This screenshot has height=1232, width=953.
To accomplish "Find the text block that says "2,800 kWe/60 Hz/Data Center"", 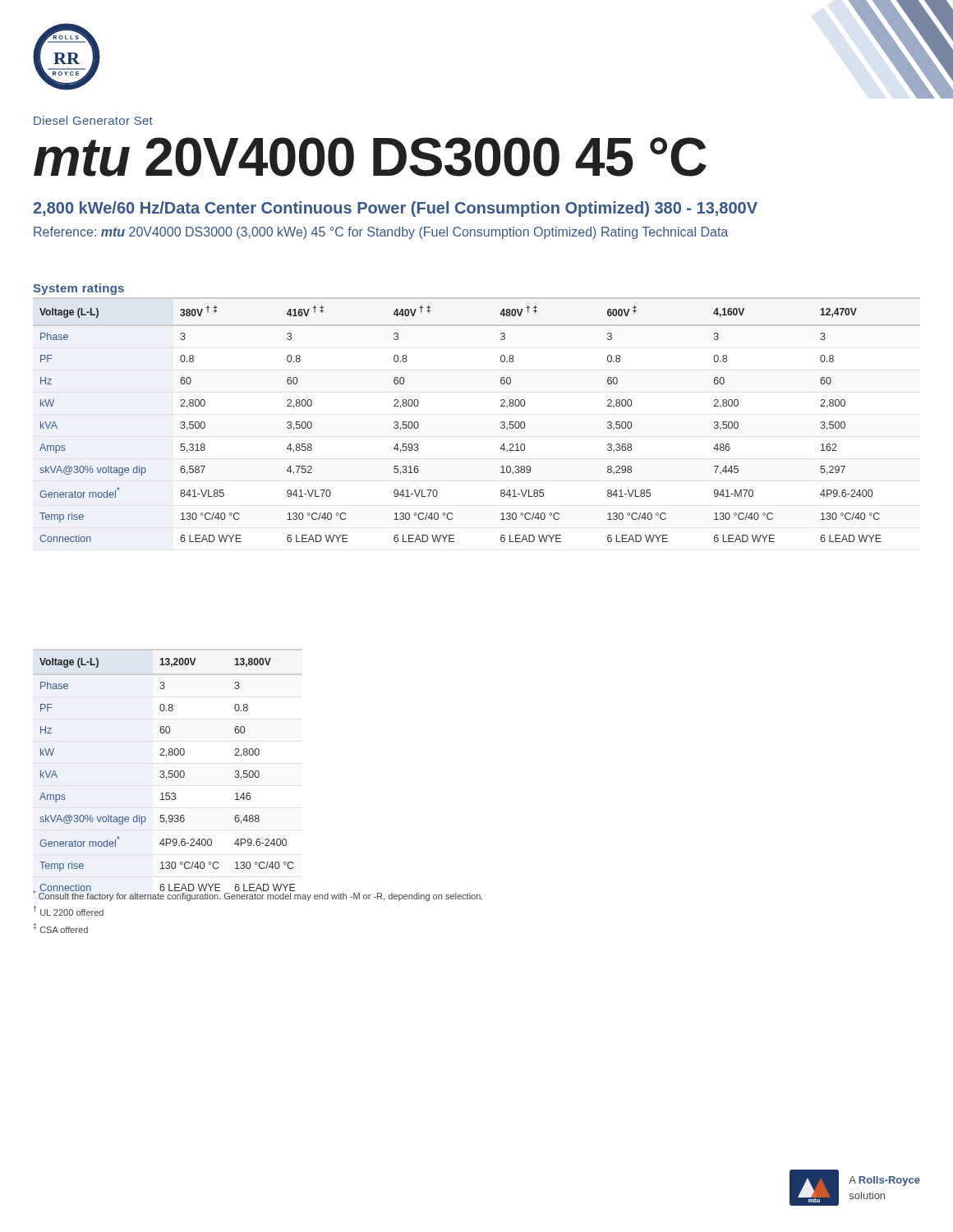I will [427, 219].
